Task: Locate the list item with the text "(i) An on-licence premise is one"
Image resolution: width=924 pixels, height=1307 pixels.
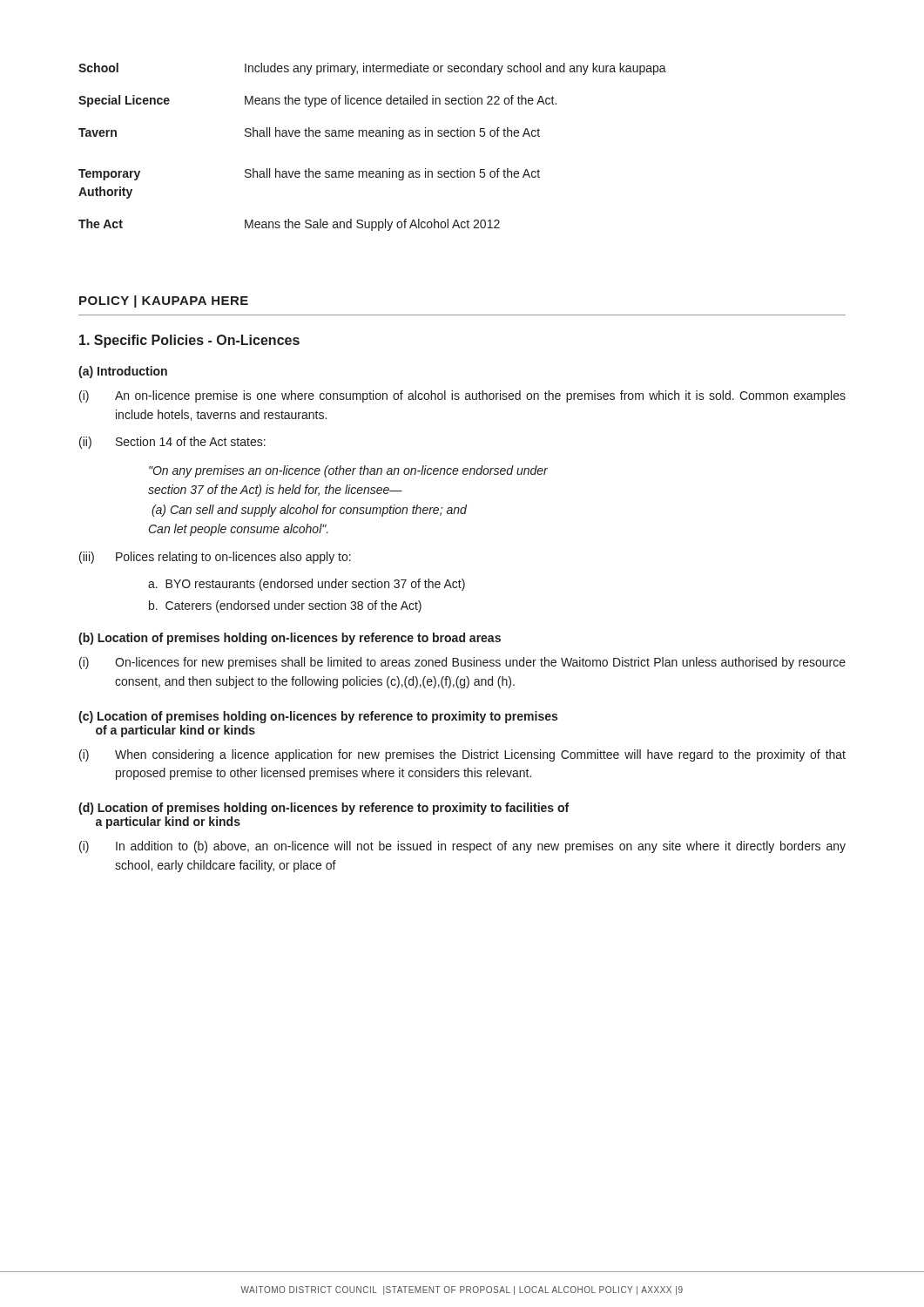Action: coord(462,406)
